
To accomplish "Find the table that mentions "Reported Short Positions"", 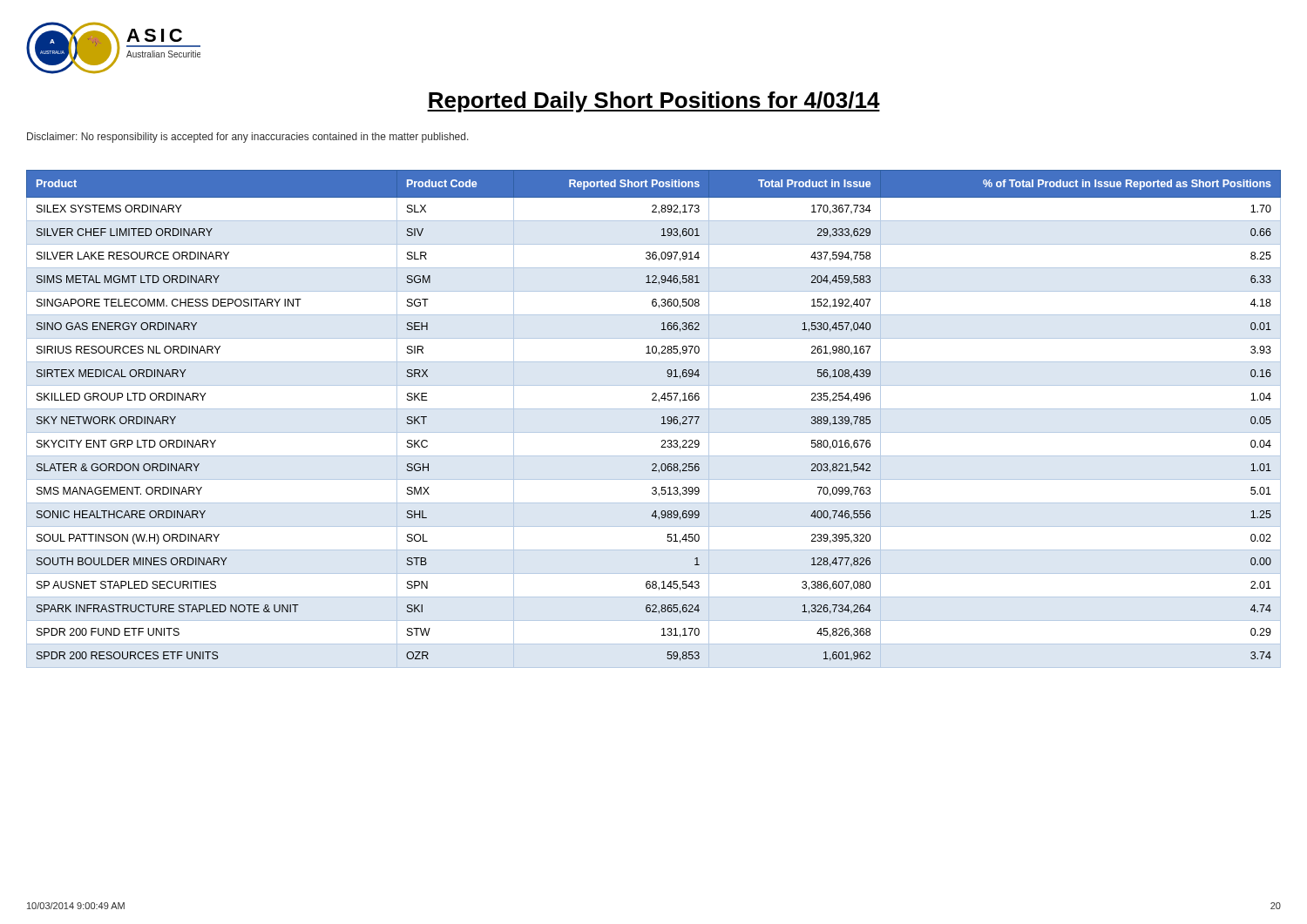I will pyautogui.click(x=654, y=419).
